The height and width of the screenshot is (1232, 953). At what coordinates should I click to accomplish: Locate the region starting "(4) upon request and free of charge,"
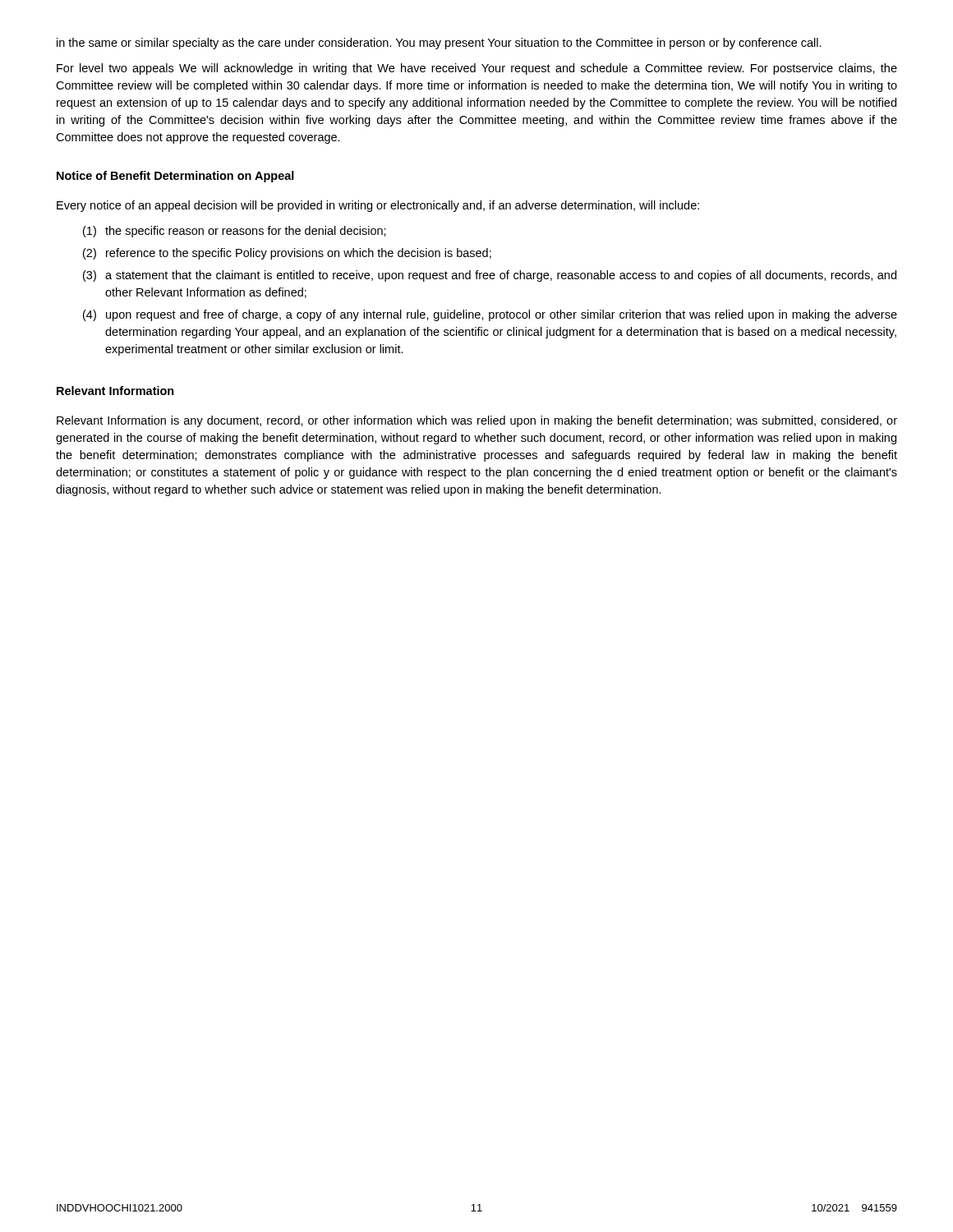coord(490,332)
